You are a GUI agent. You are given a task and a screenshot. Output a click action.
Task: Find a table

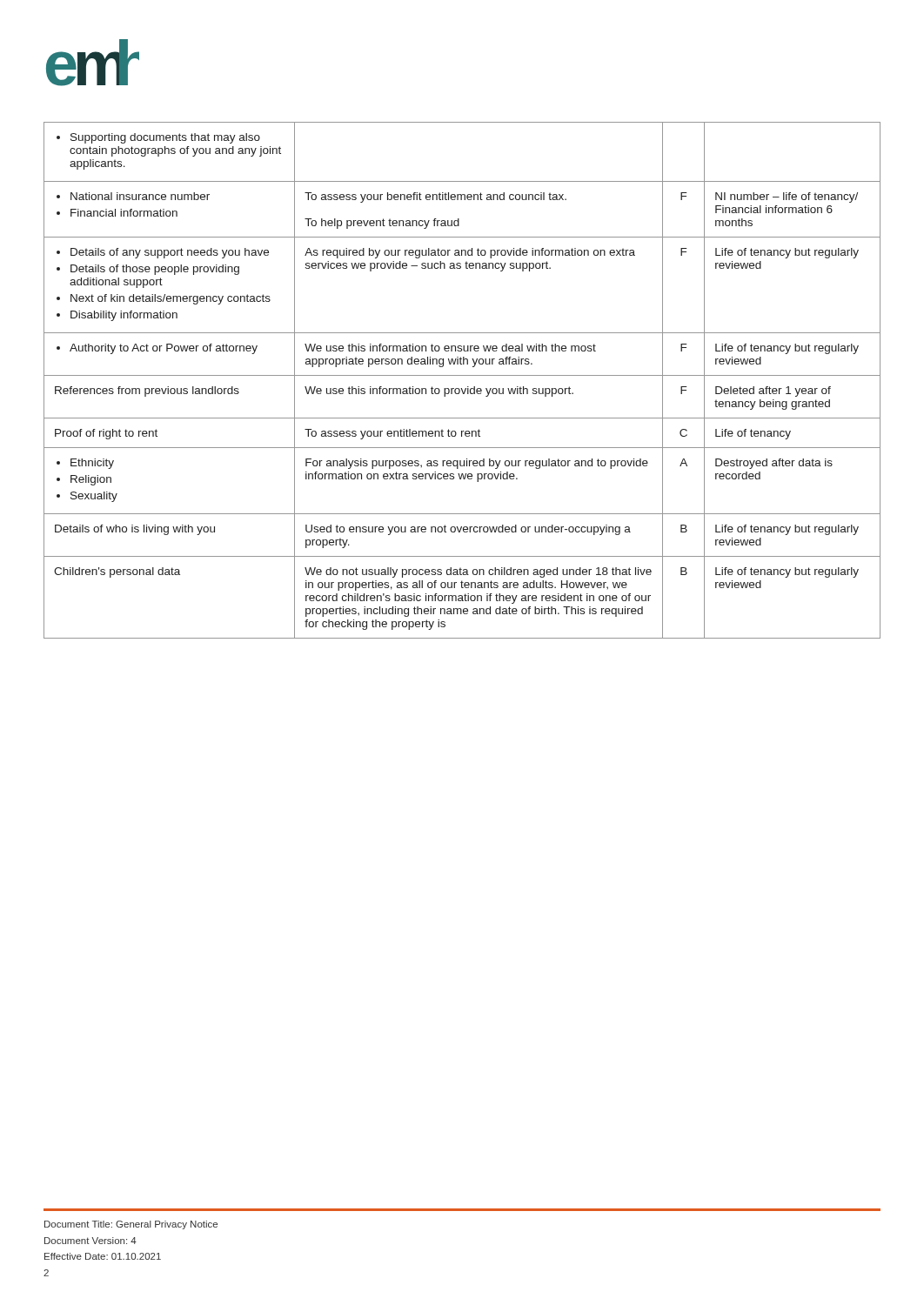(462, 380)
